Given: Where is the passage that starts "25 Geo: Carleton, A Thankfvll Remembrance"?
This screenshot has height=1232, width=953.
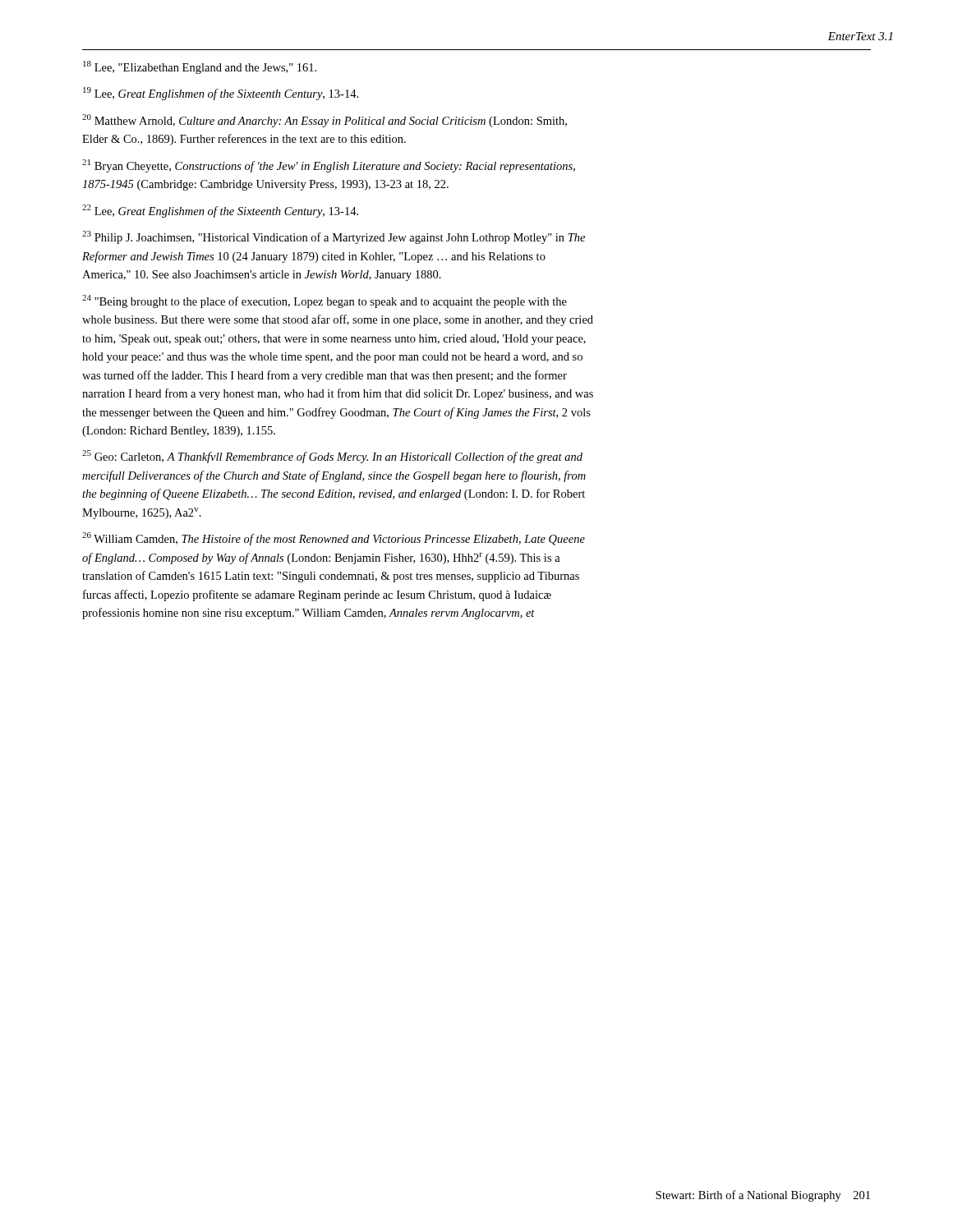Looking at the screenshot, I should point(334,483).
